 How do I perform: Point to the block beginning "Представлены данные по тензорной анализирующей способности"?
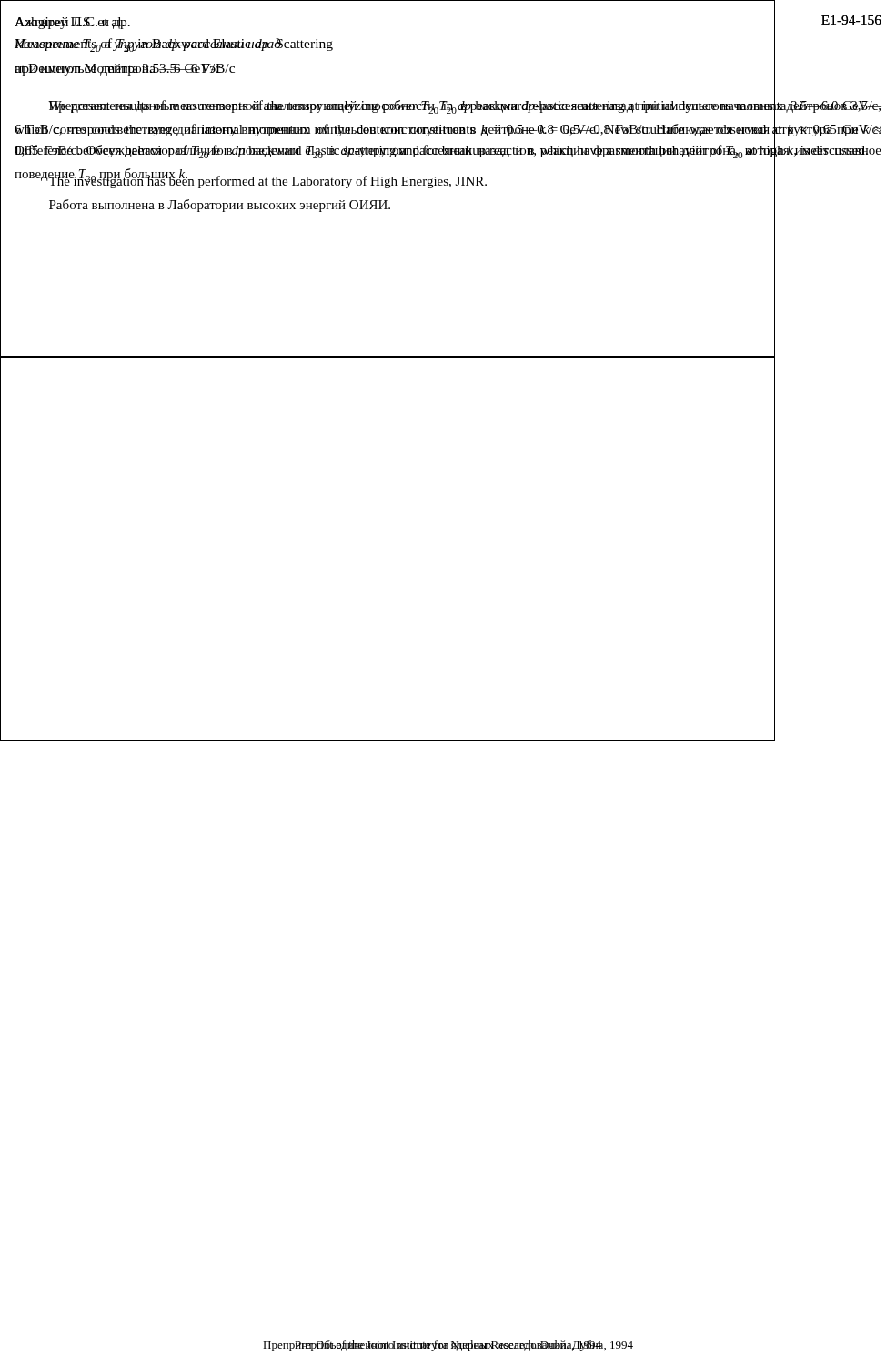tap(448, 156)
